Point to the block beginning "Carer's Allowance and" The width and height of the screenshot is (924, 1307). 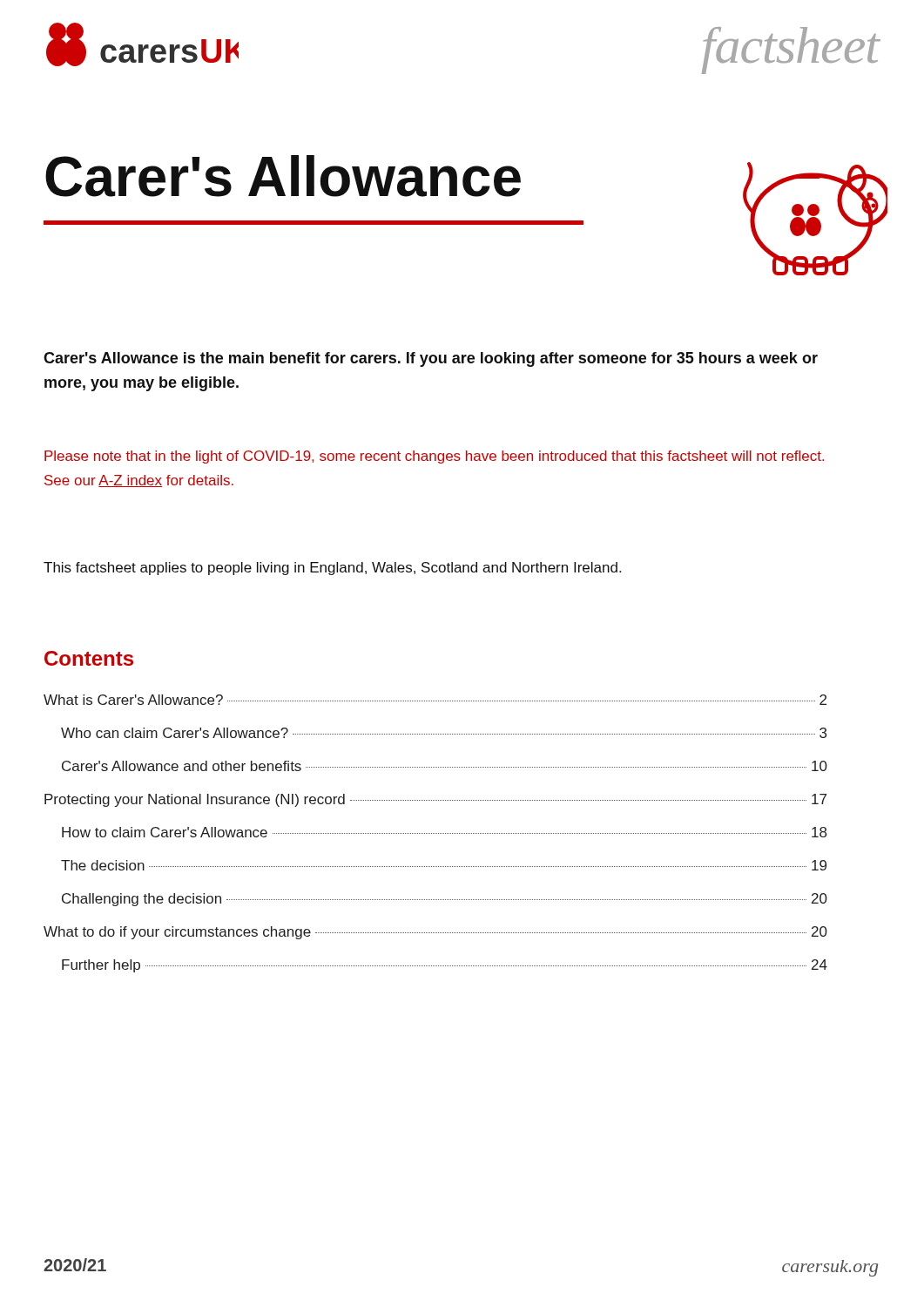[x=435, y=767]
